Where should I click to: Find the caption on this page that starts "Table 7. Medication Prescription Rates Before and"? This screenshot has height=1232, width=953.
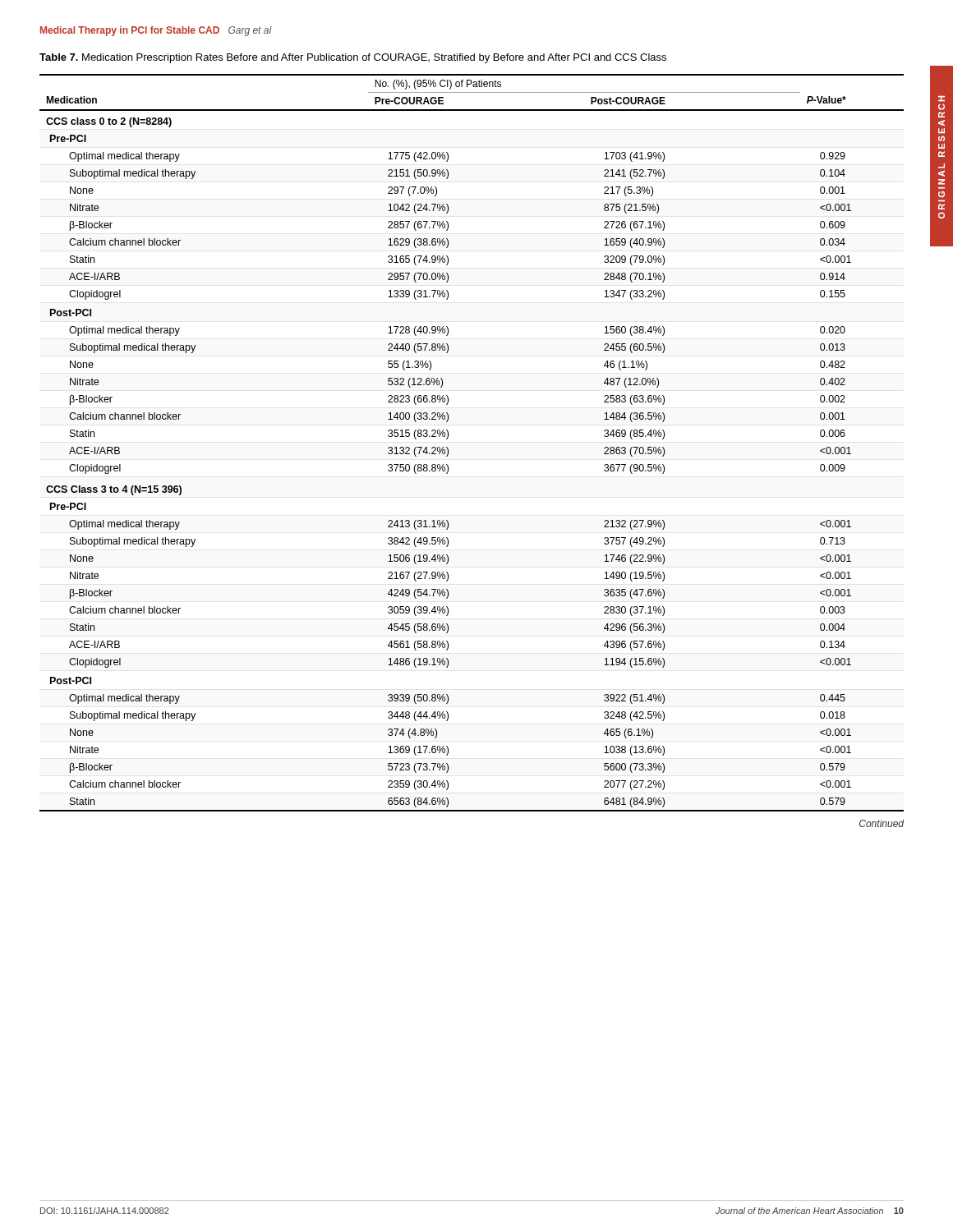pyautogui.click(x=353, y=57)
